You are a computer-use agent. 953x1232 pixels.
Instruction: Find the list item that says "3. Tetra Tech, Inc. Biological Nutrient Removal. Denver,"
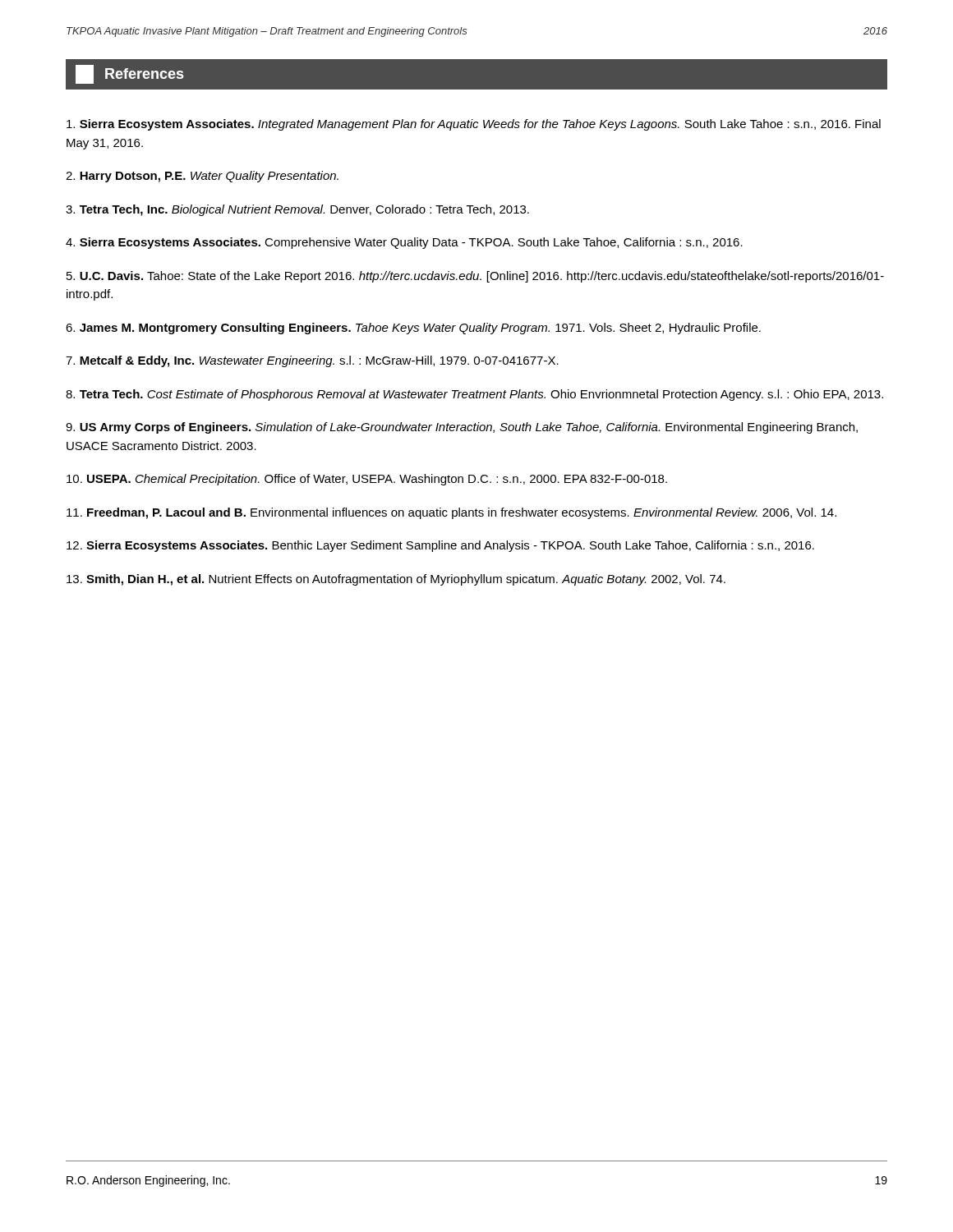[476, 209]
